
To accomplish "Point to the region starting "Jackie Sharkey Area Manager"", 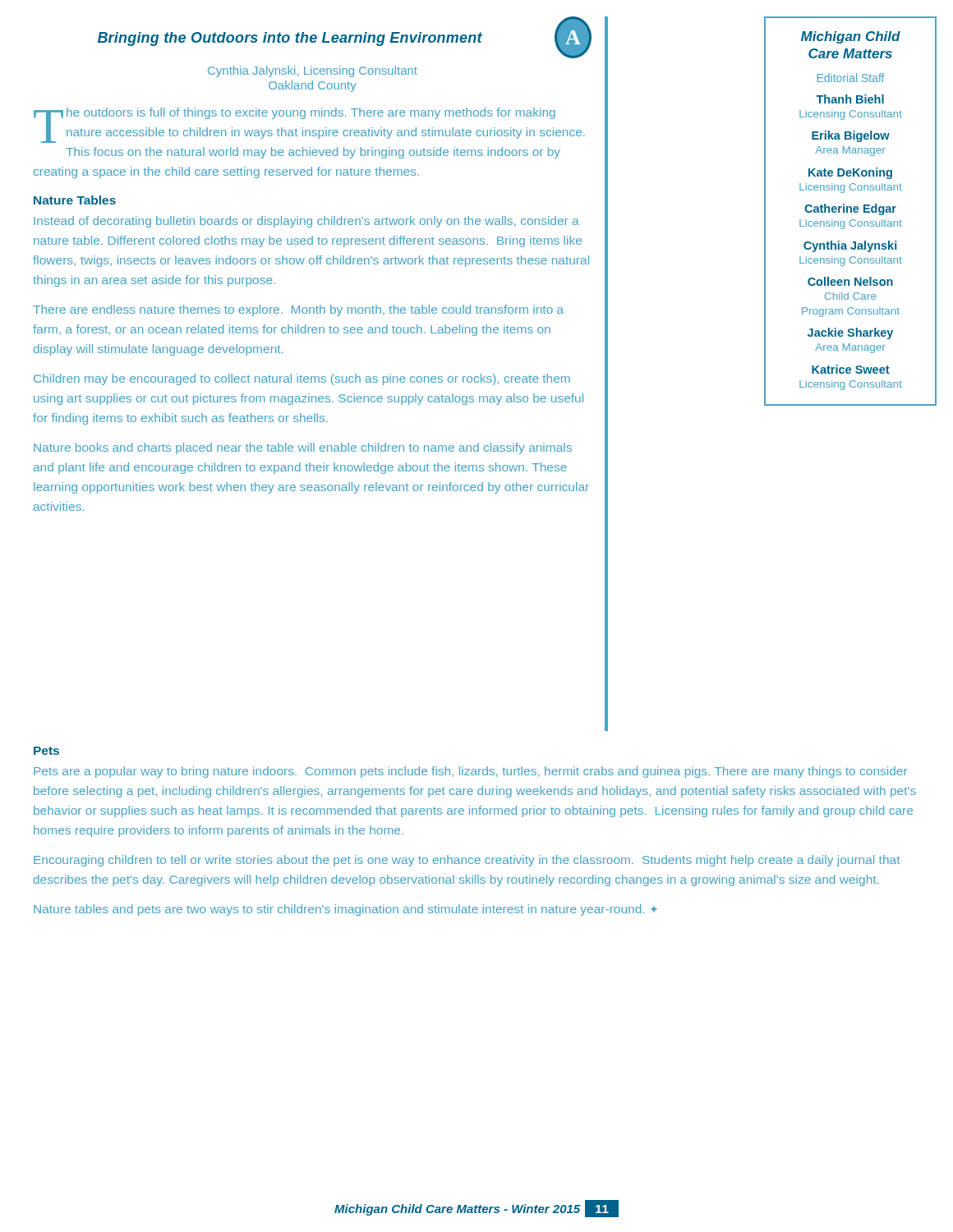I will coord(850,341).
